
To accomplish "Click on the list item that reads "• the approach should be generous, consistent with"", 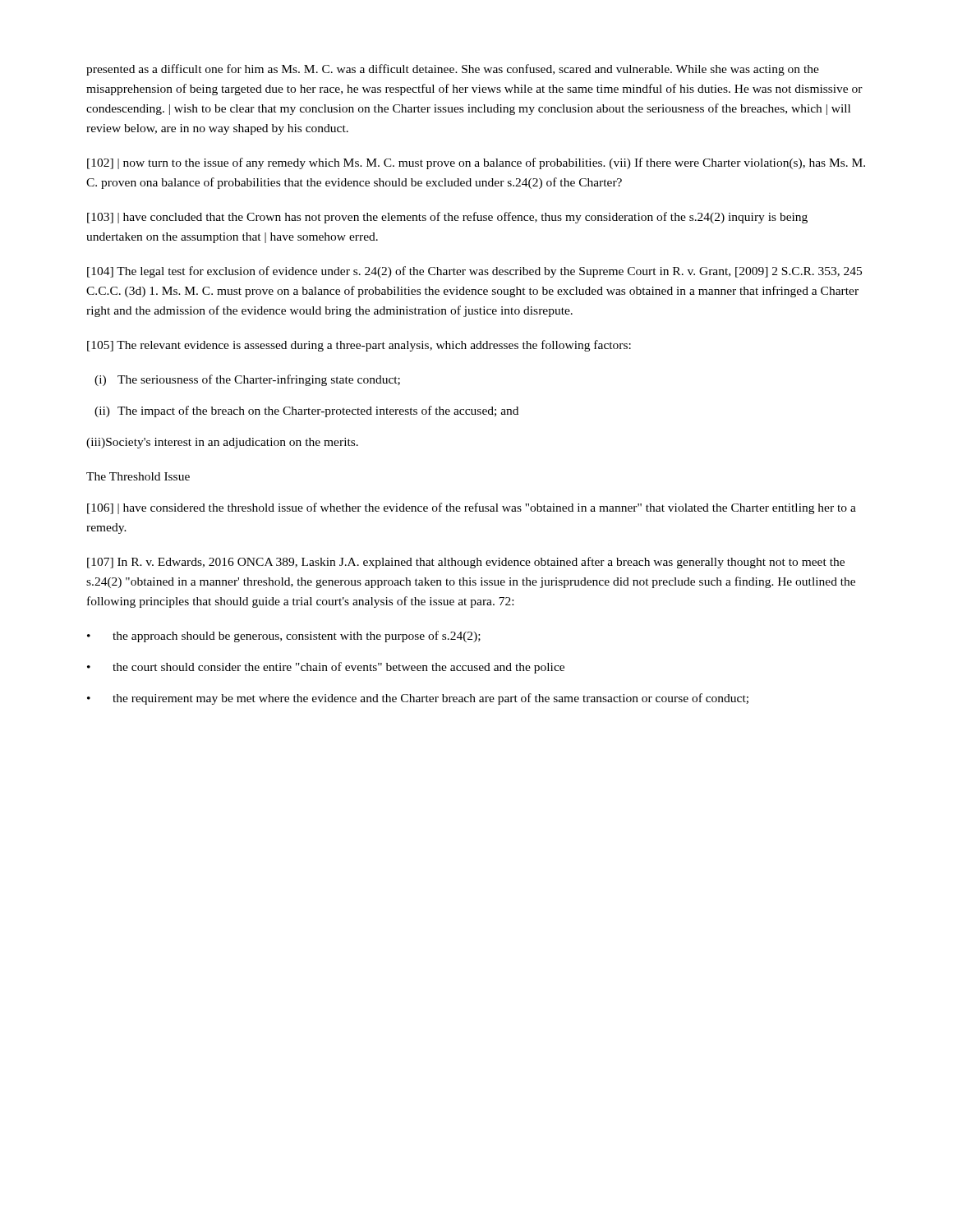I will [x=476, y=636].
